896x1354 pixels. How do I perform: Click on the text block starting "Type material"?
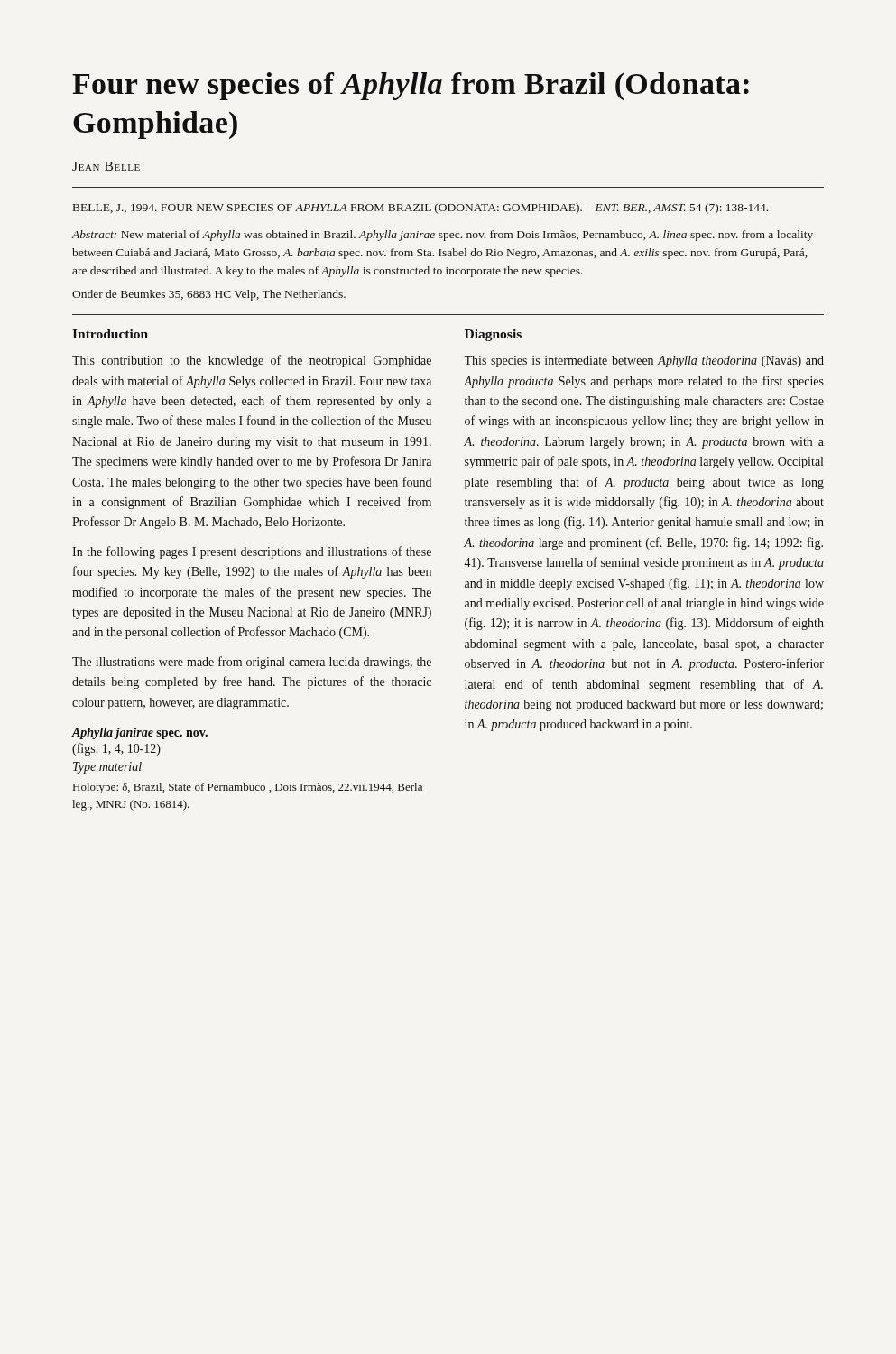point(107,767)
